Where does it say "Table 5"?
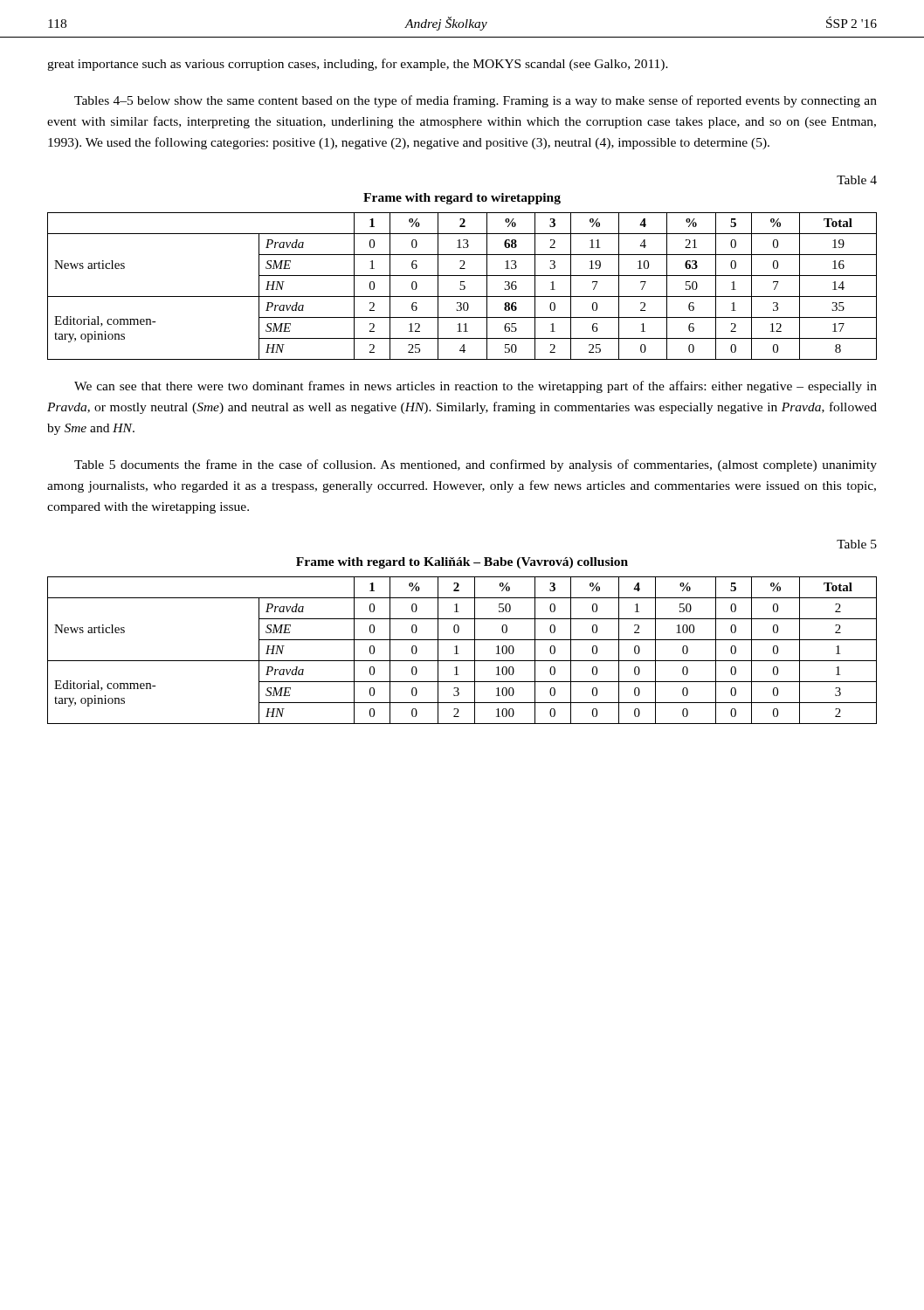The height and width of the screenshot is (1310, 924). [857, 544]
